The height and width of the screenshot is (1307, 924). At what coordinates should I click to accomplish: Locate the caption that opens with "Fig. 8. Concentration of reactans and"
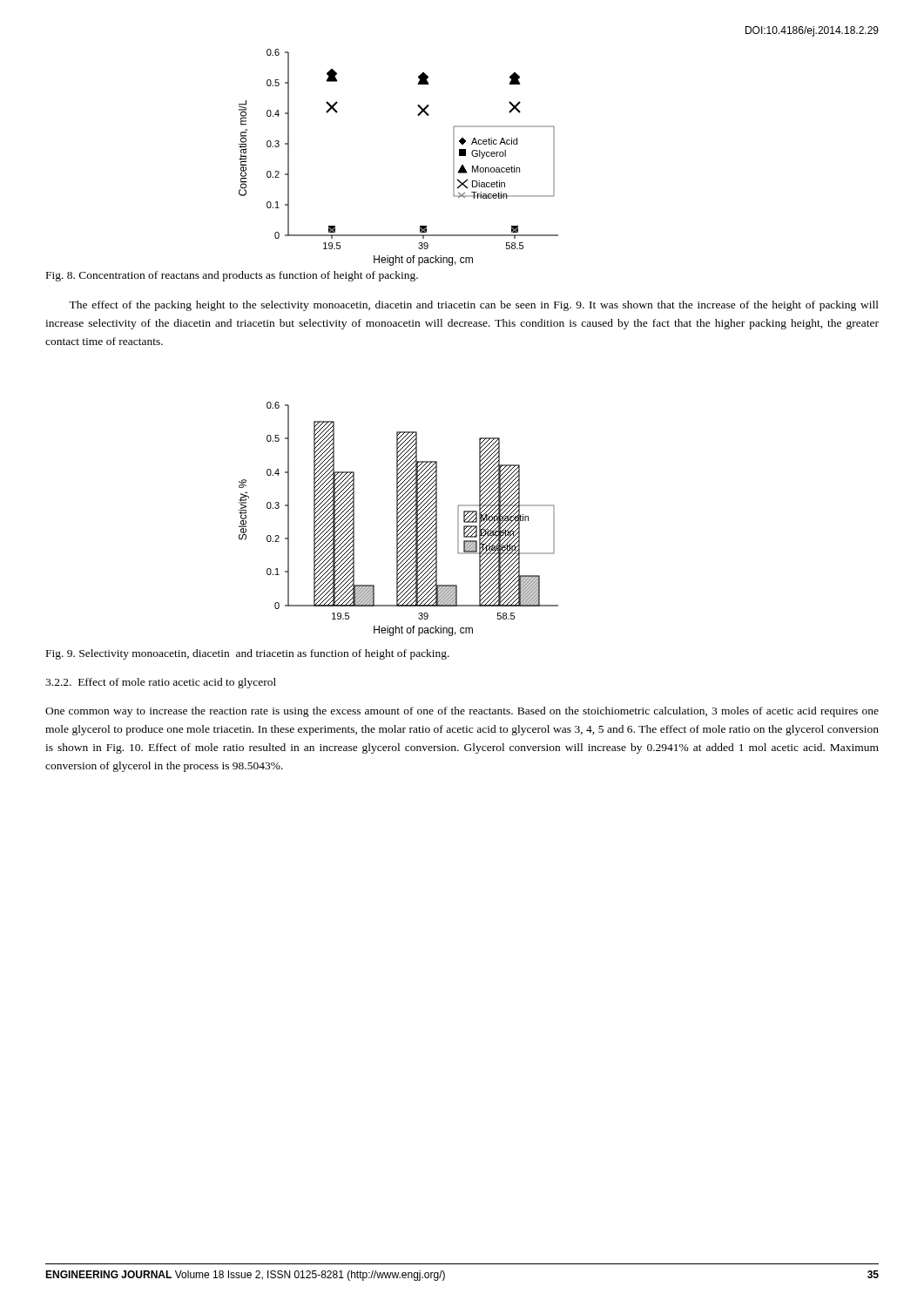(232, 275)
